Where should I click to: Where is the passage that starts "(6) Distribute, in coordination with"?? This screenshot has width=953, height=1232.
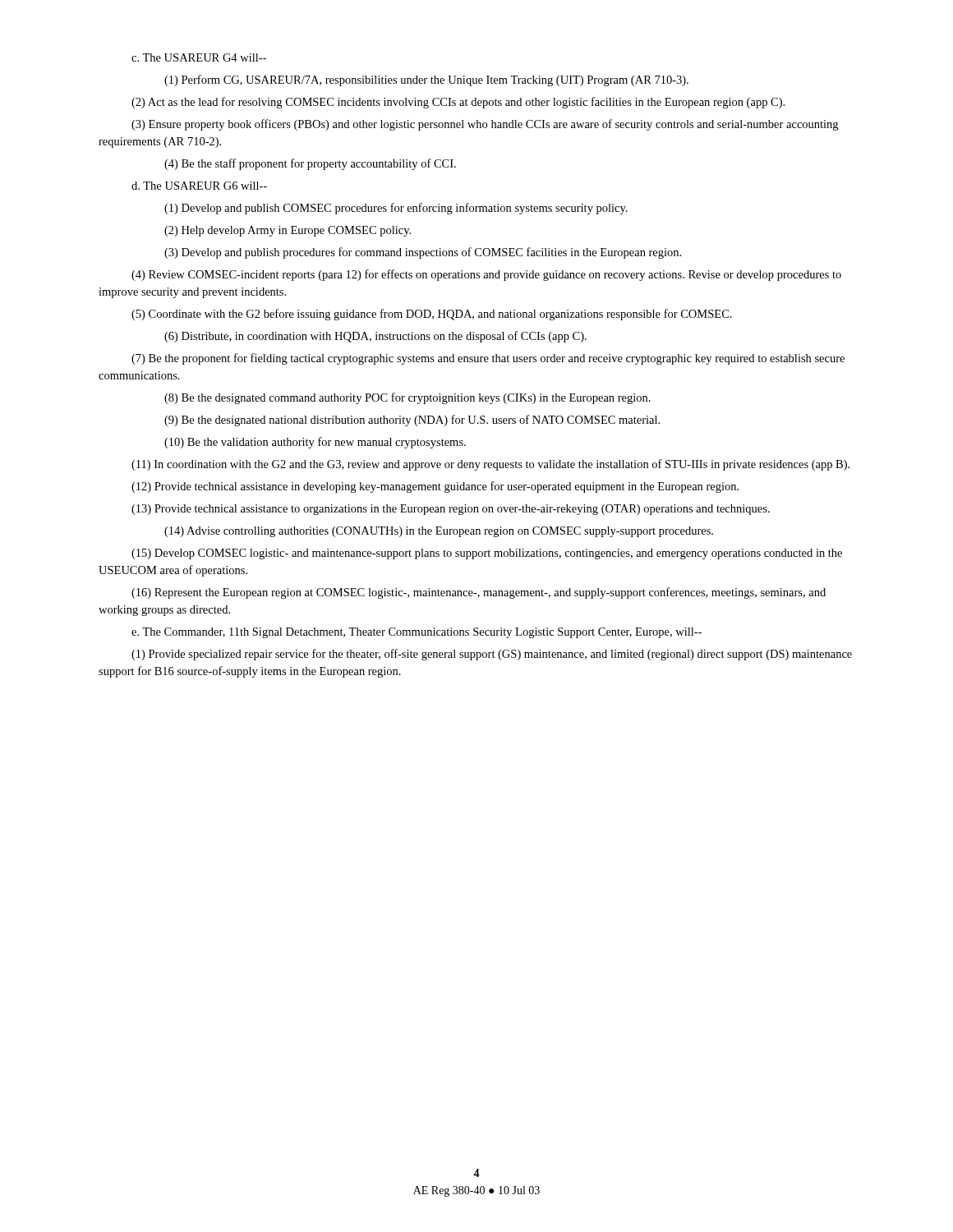point(376,336)
